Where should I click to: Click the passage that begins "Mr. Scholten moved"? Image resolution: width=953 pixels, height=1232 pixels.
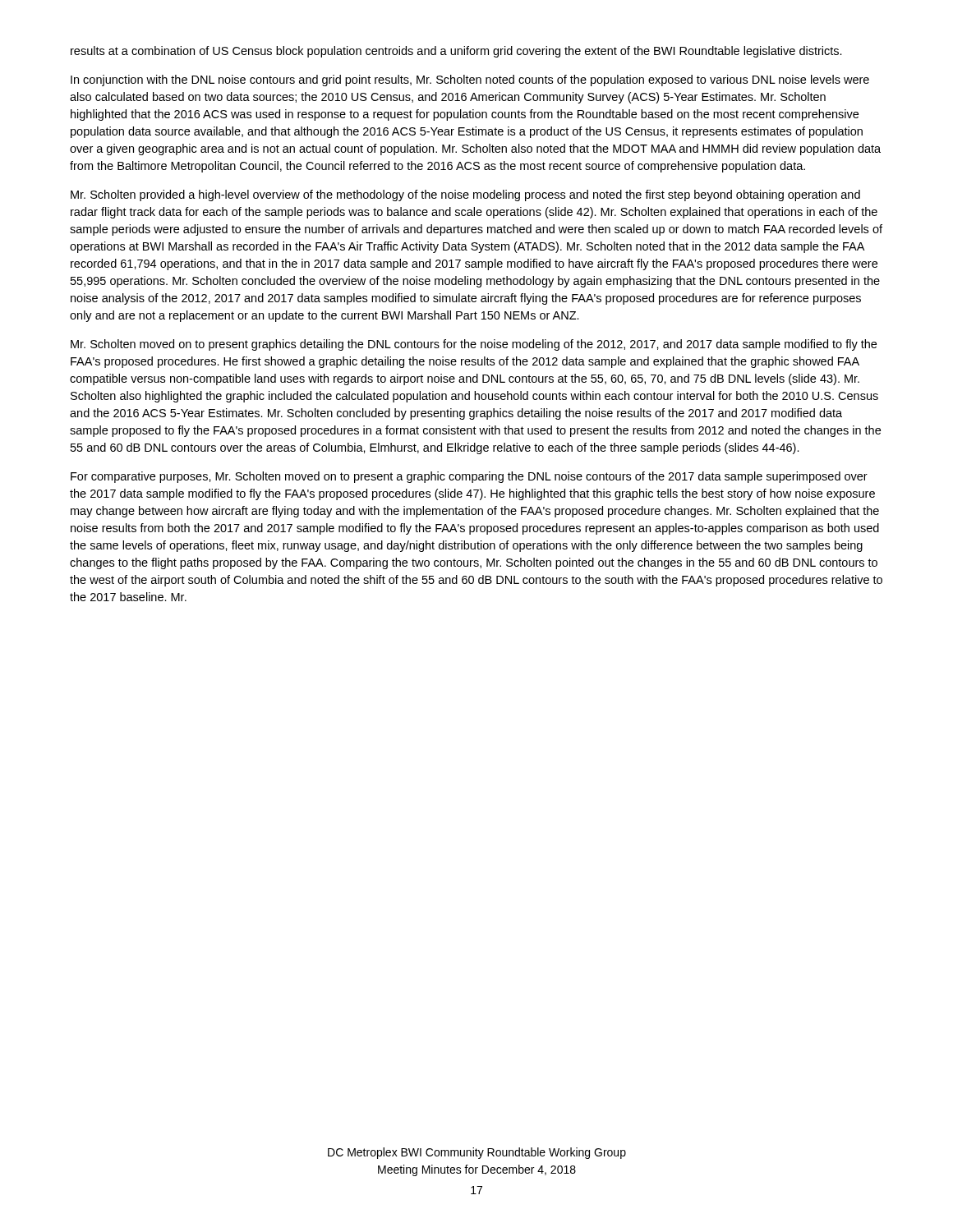coord(476,396)
